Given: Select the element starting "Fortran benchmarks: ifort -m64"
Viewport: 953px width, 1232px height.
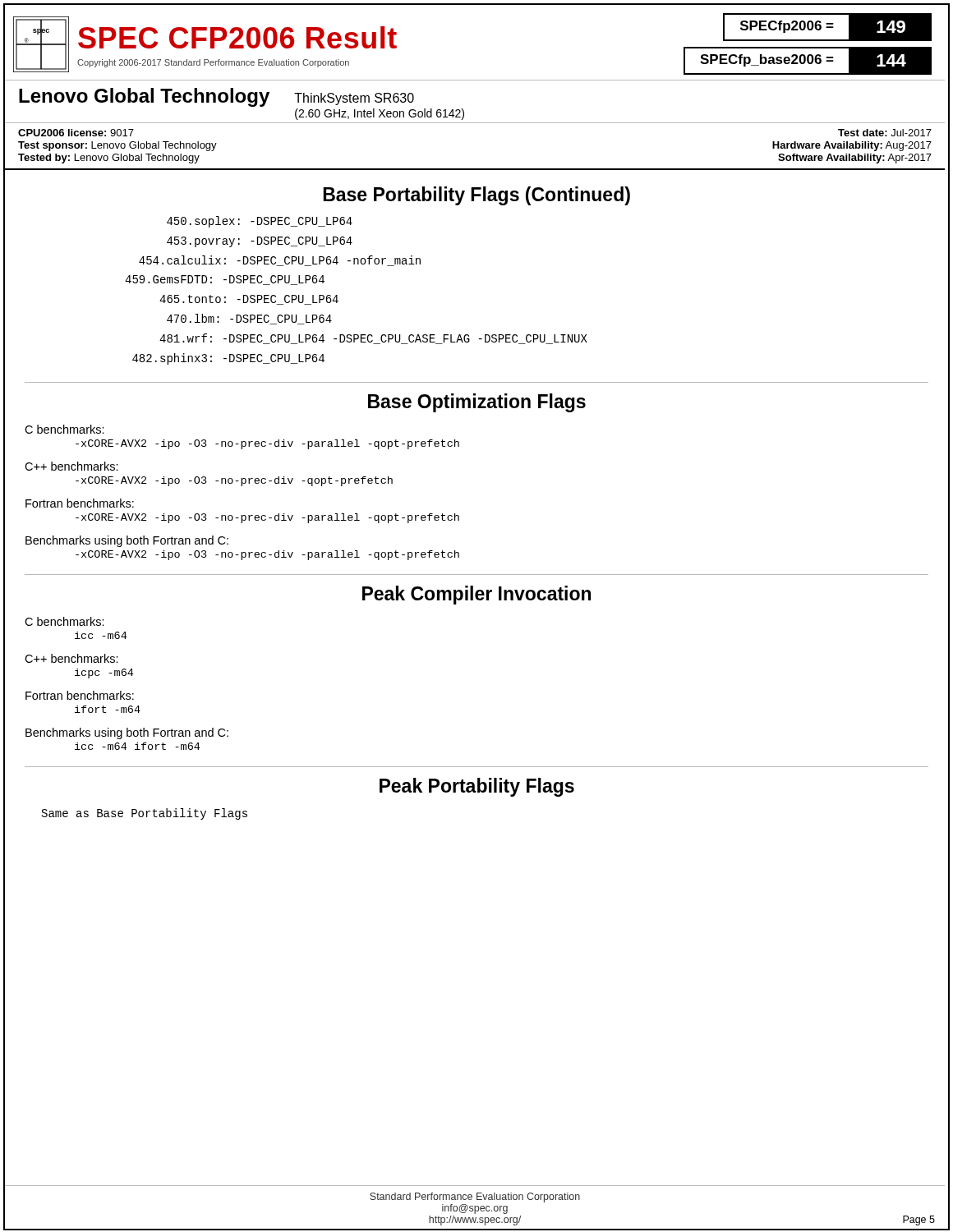Looking at the screenshot, I should (80, 695).
